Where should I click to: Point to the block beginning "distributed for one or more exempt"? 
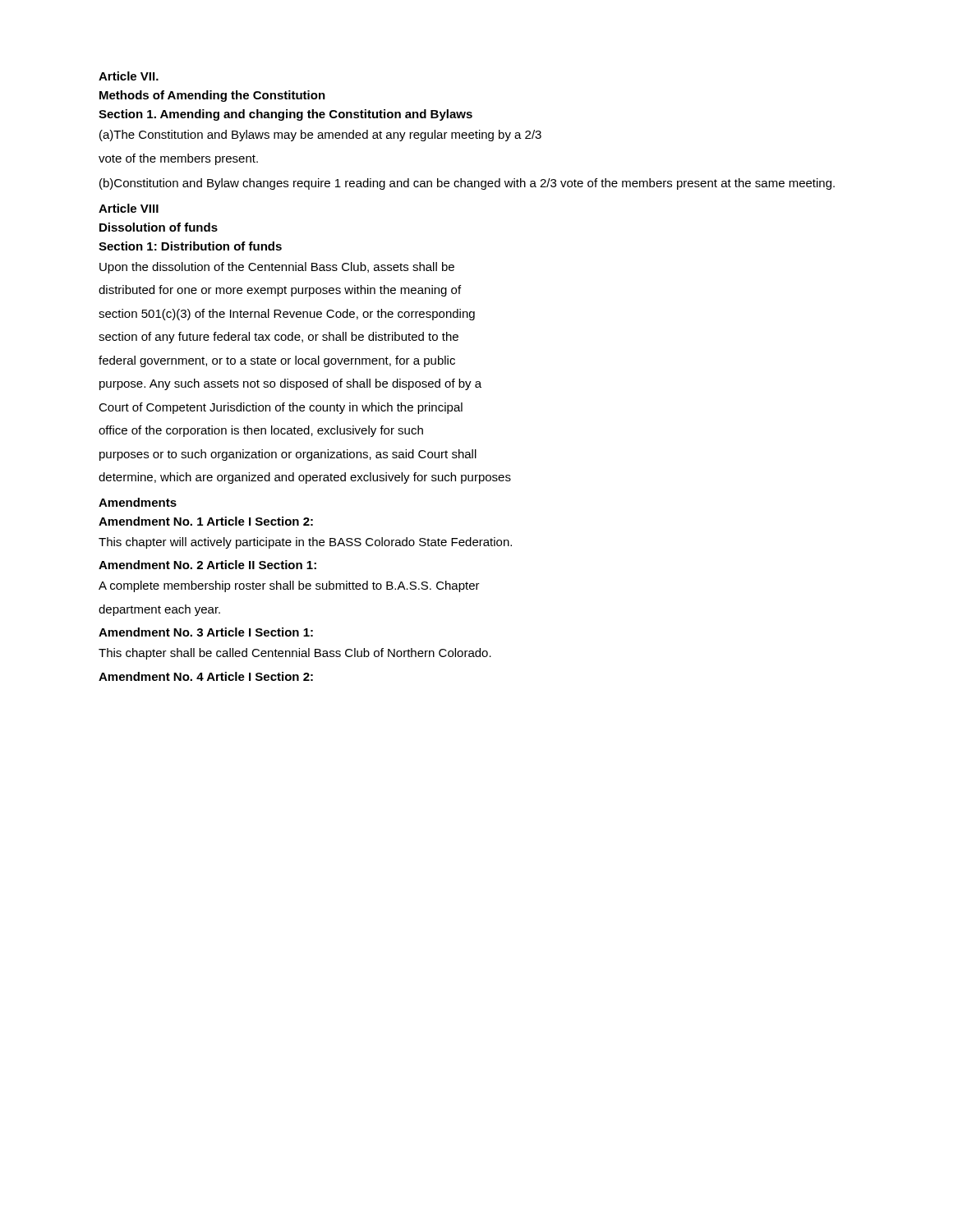tap(280, 290)
